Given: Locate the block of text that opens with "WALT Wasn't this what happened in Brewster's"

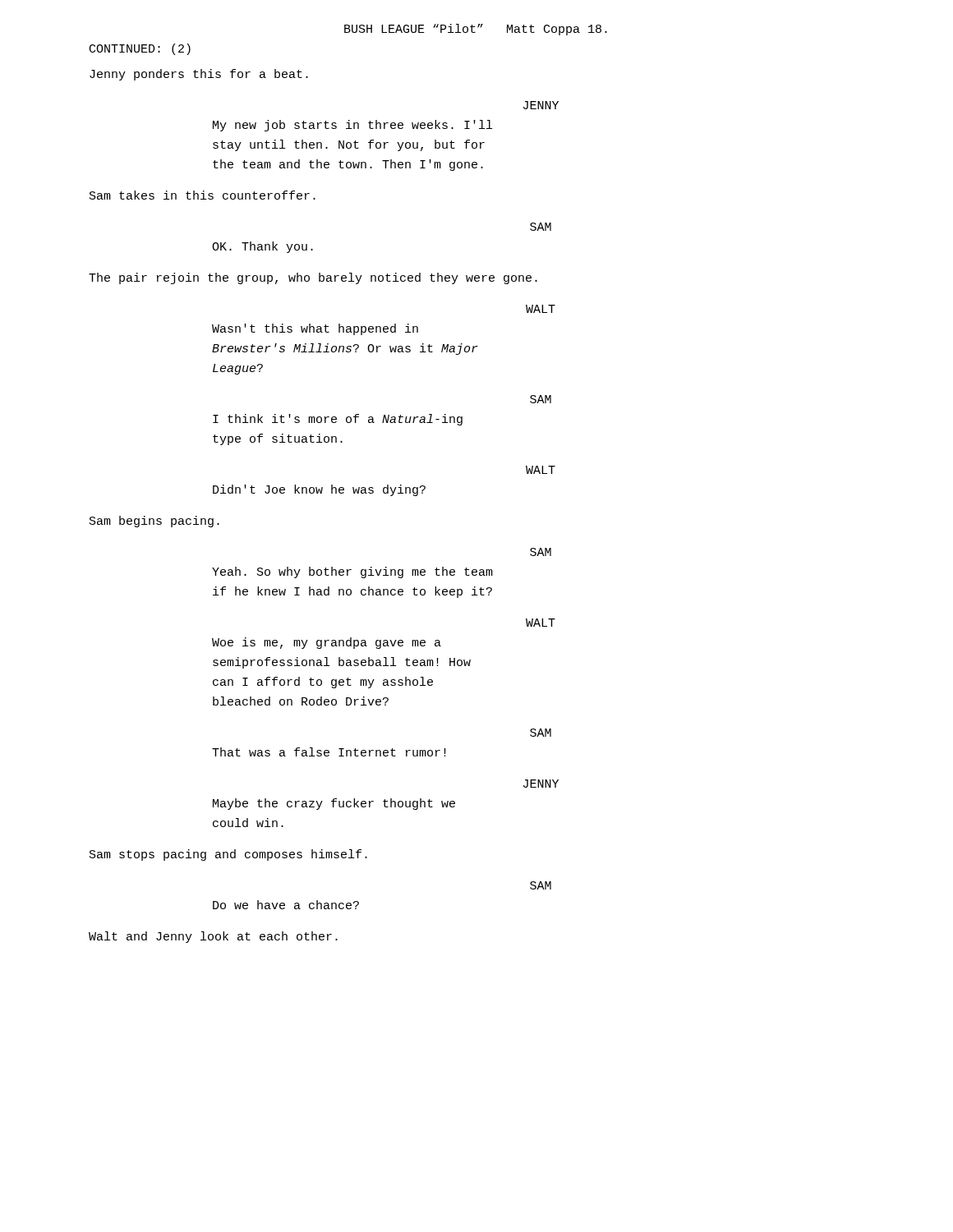Looking at the screenshot, I should [x=541, y=309].
